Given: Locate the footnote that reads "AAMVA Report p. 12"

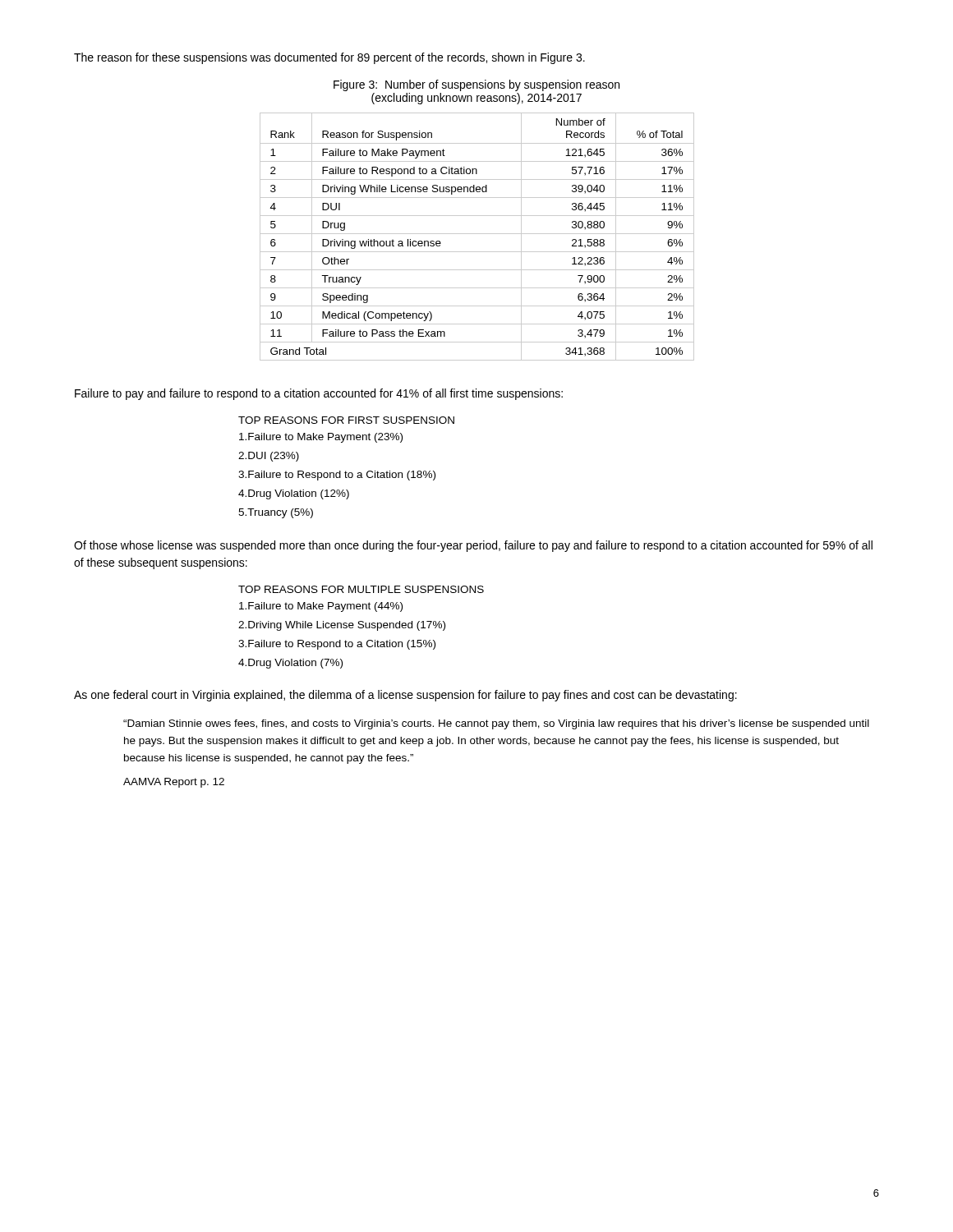Looking at the screenshot, I should point(174,782).
